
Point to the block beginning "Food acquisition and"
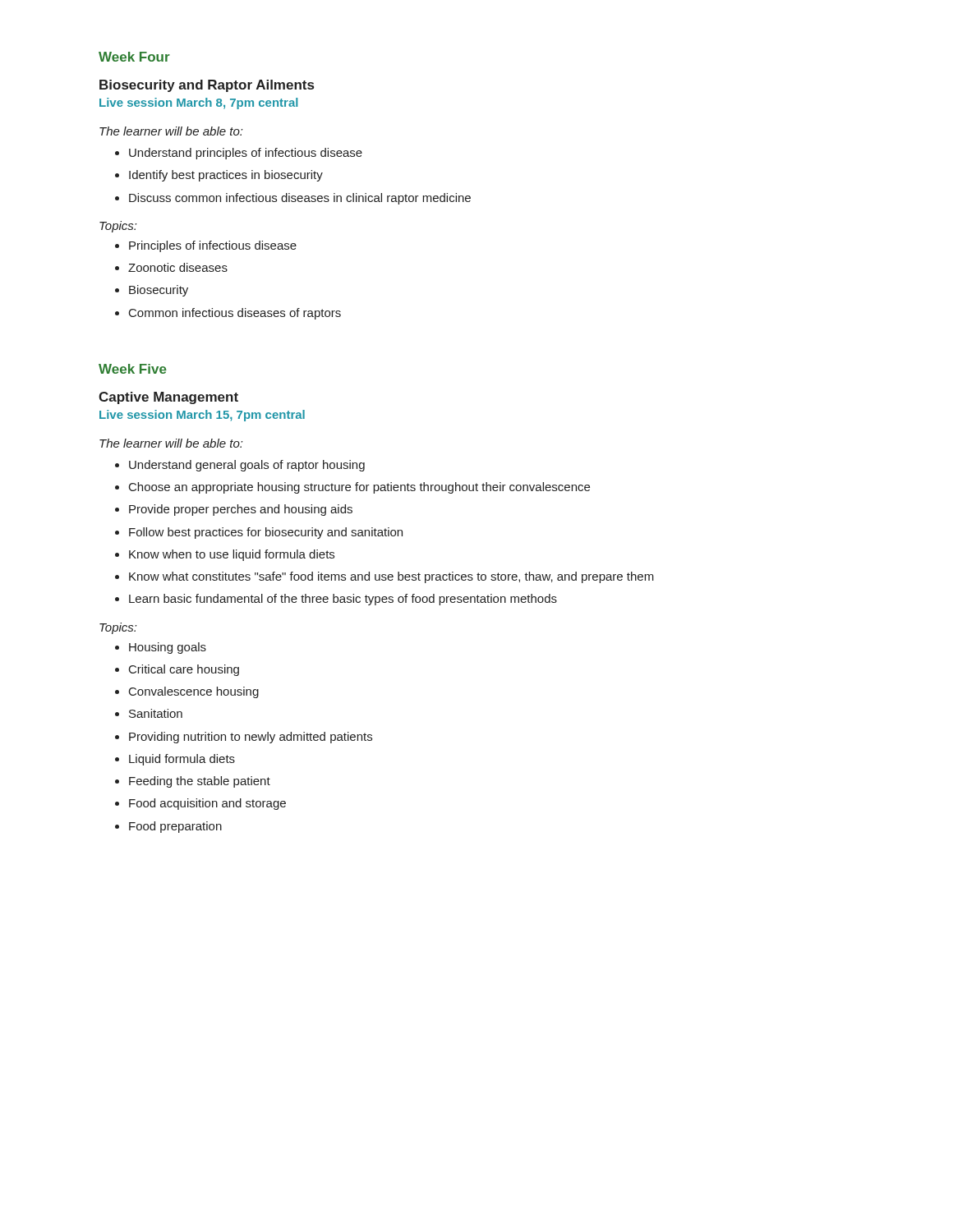click(x=200, y=804)
